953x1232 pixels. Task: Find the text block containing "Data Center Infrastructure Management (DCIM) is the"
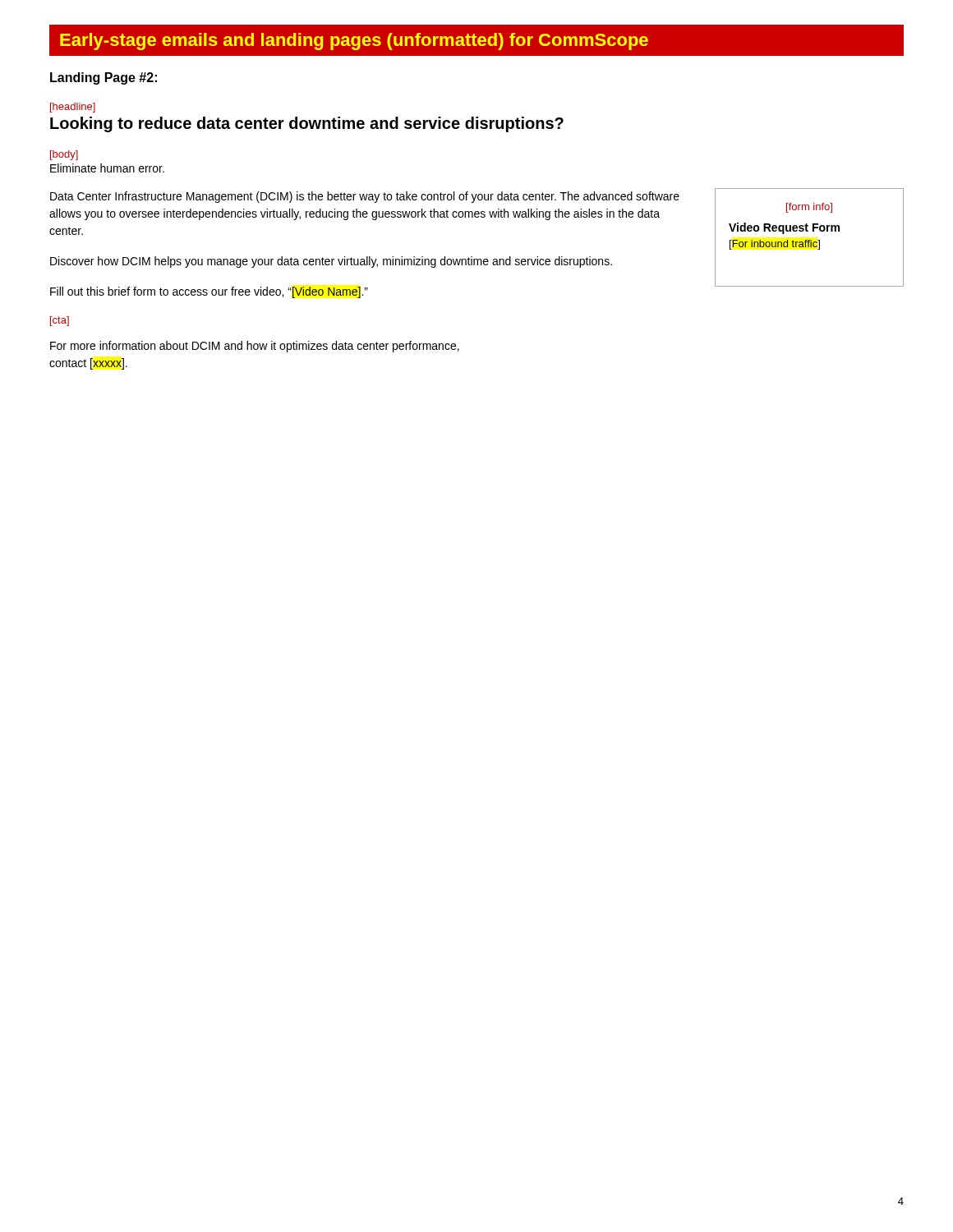pos(370,214)
